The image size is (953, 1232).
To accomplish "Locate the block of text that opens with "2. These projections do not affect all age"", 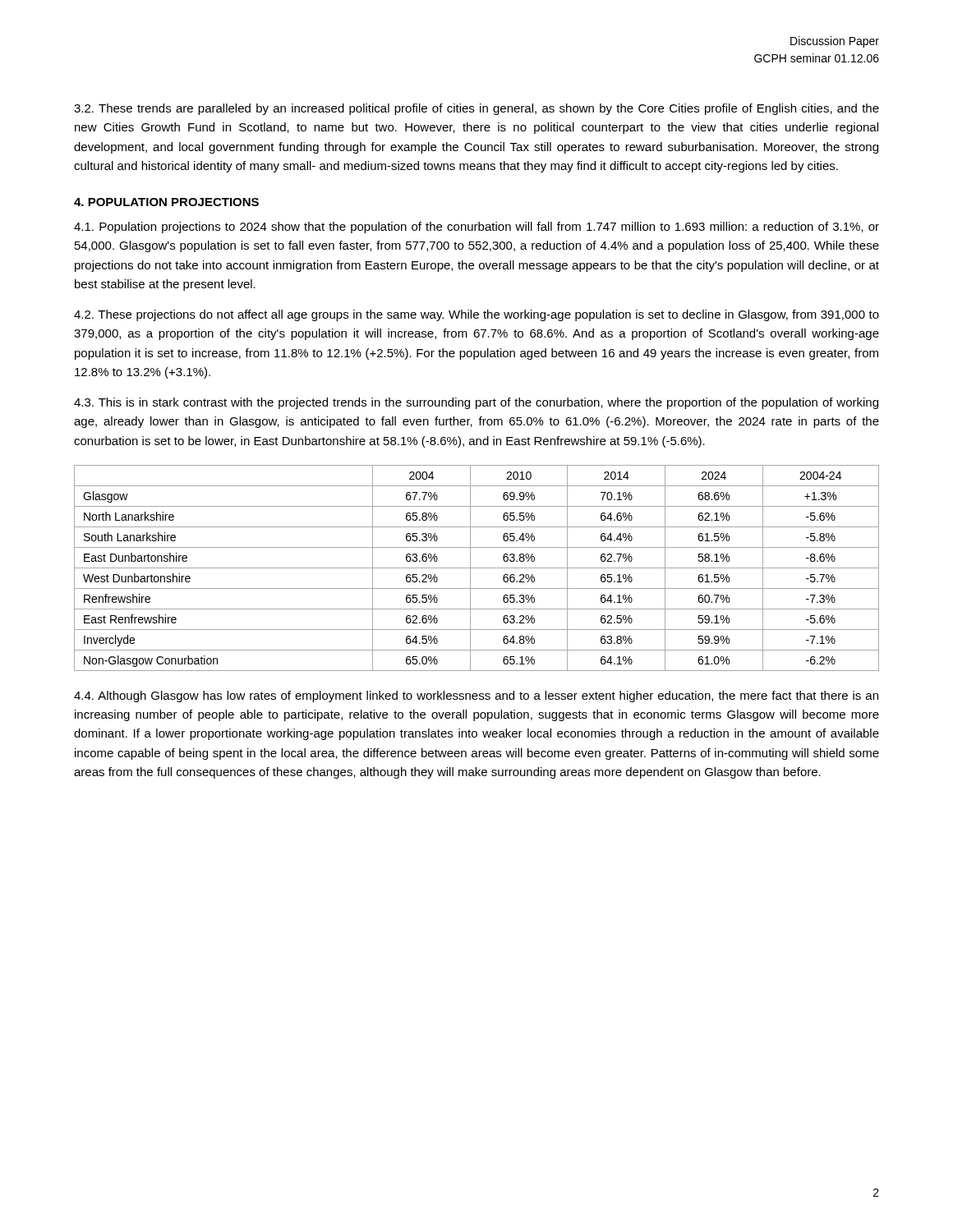I will point(476,343).
